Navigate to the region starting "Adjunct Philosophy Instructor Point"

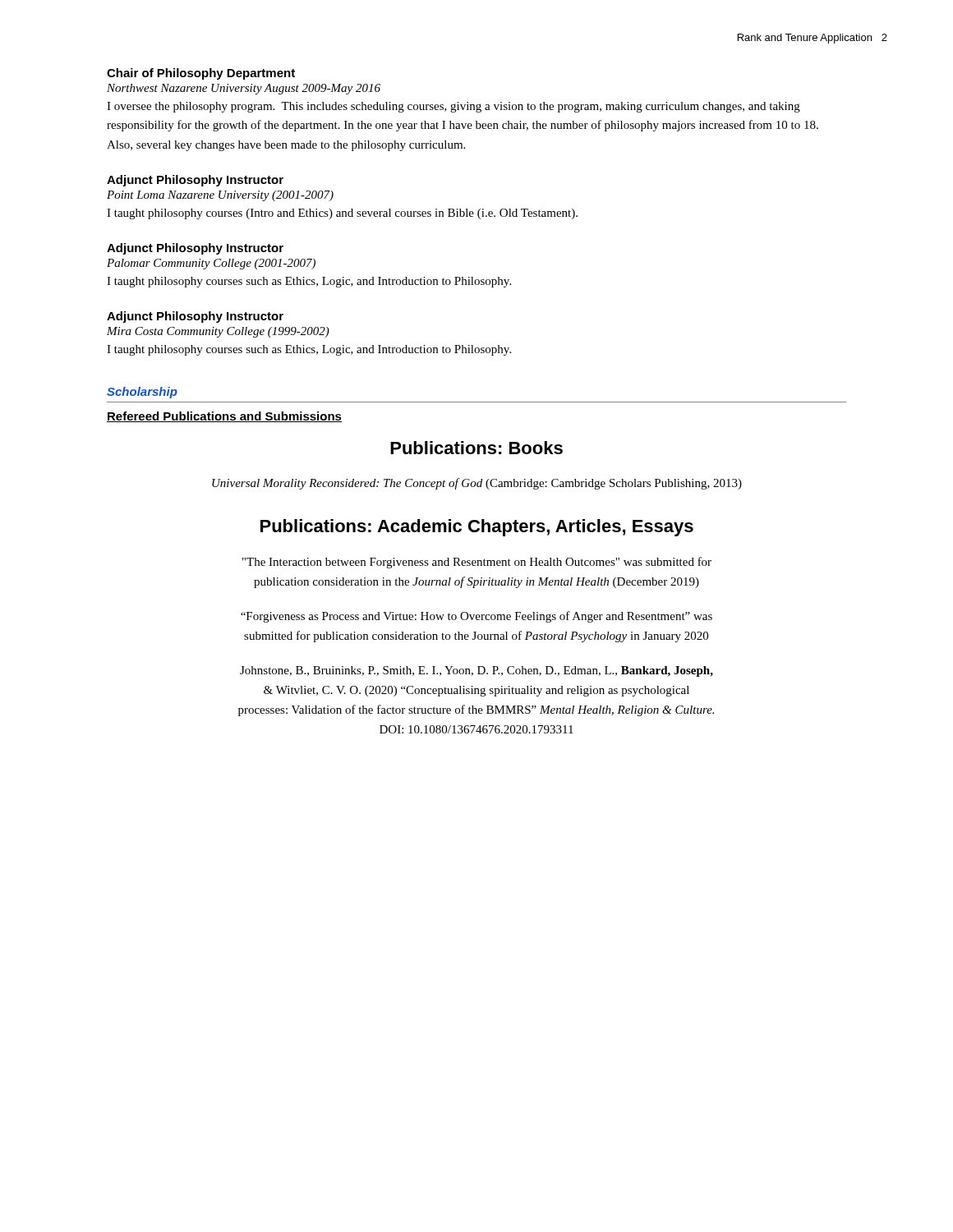point(476,197)
